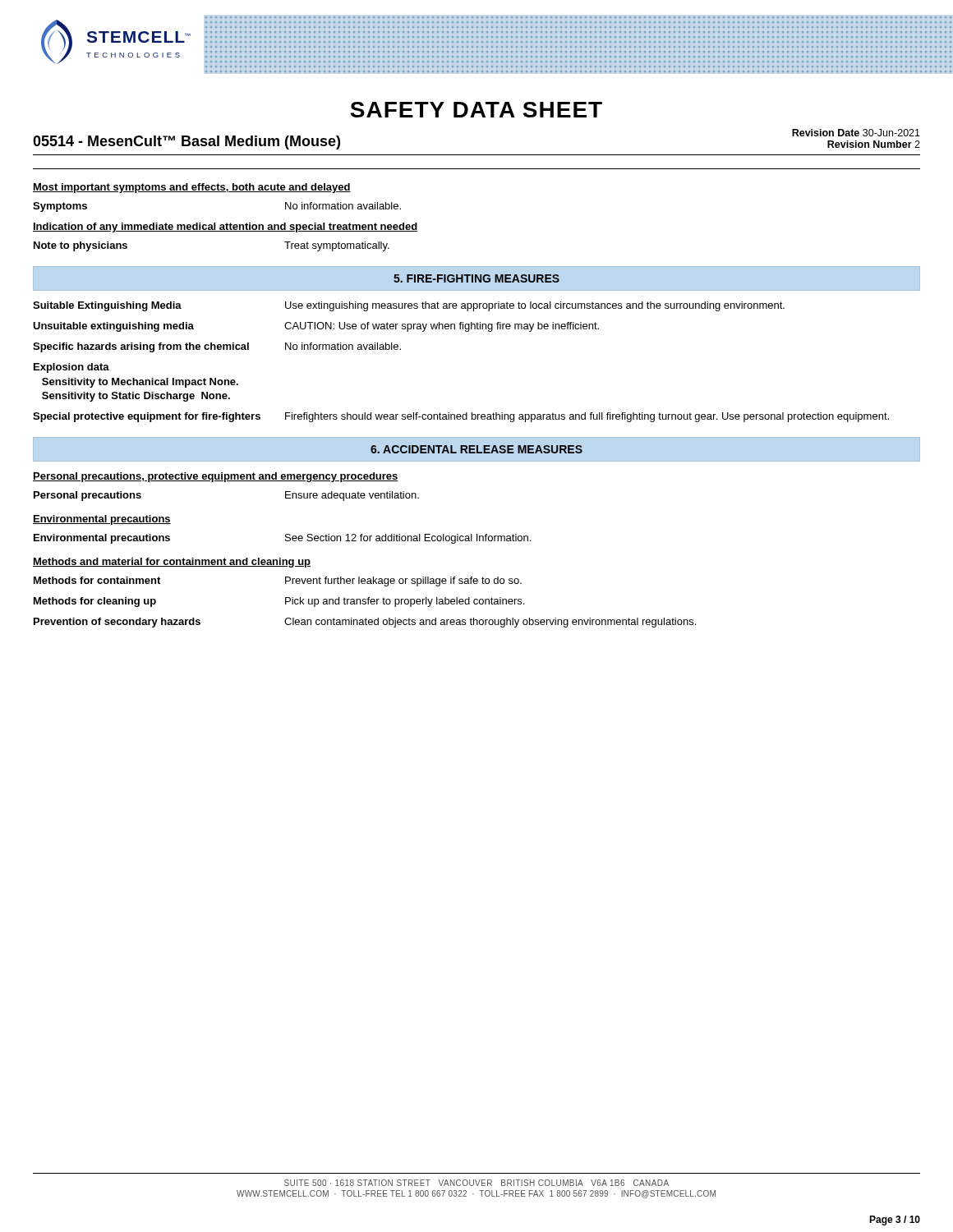
Task: Click on the passage starting "Suitable Extinguishing Media Use extinguishing measures that"
Action: (476, 305)
